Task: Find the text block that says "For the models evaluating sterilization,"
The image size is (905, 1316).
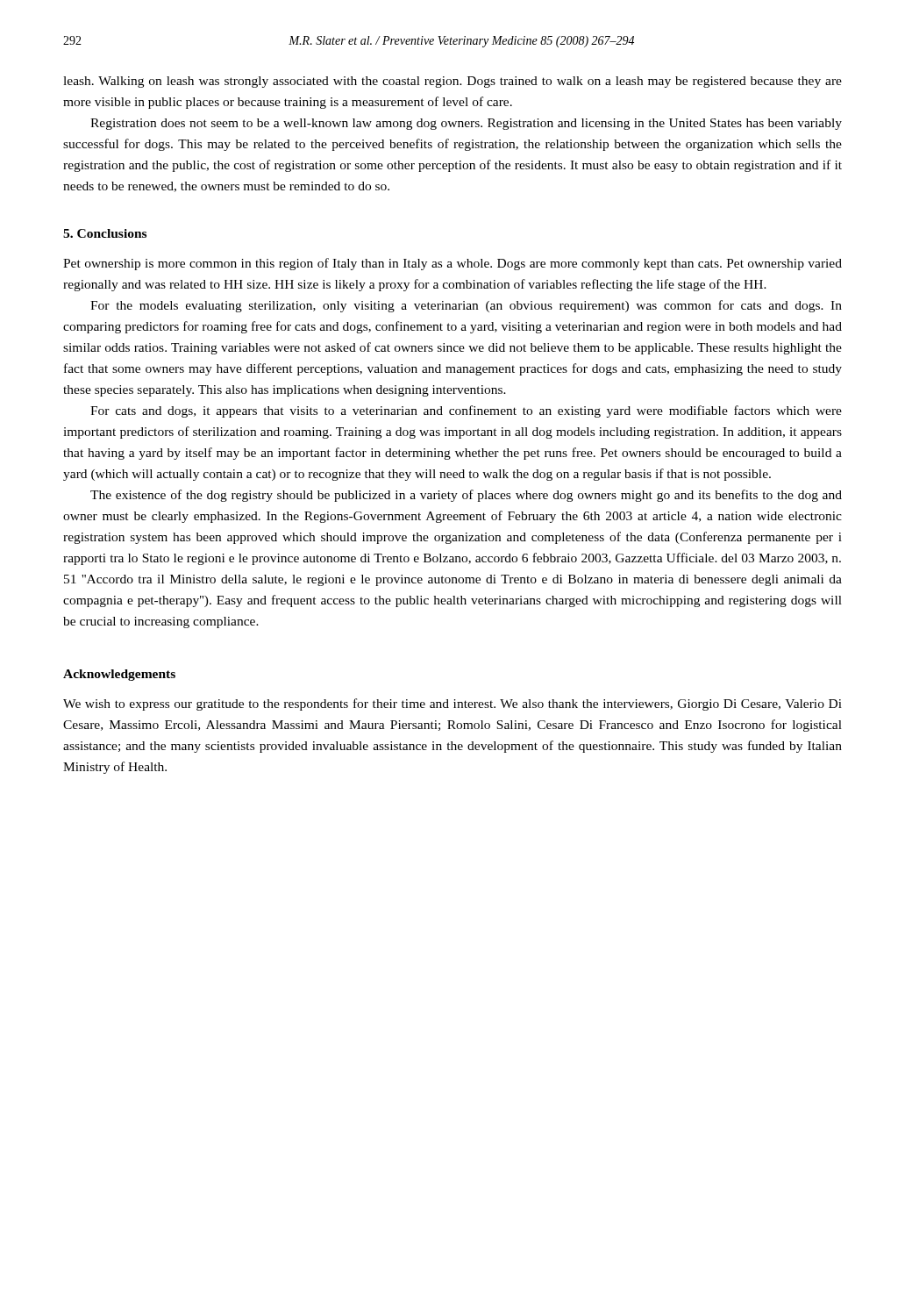Action: coord(452,348)
